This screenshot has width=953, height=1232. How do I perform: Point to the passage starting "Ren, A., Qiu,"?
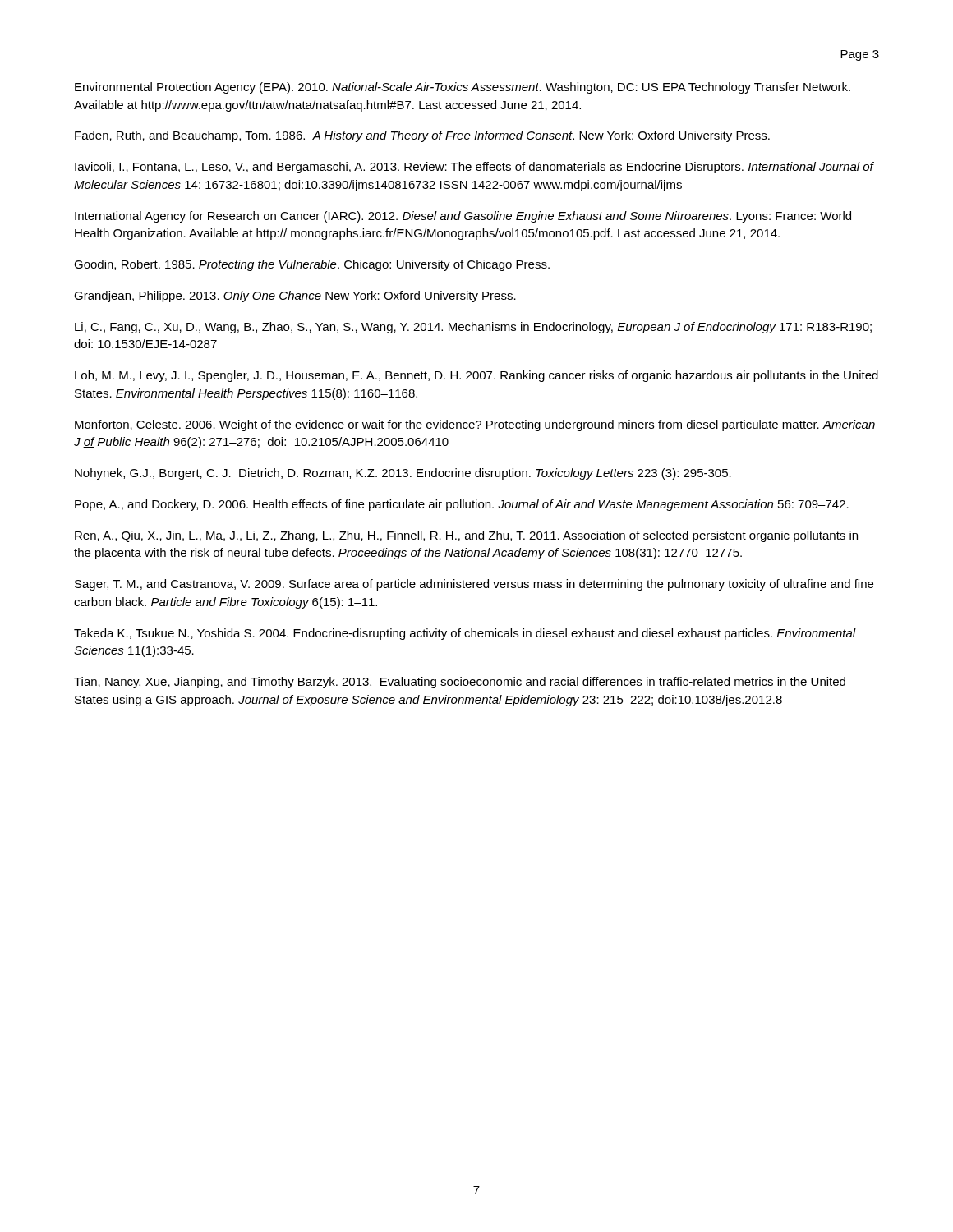coord(466,544)
